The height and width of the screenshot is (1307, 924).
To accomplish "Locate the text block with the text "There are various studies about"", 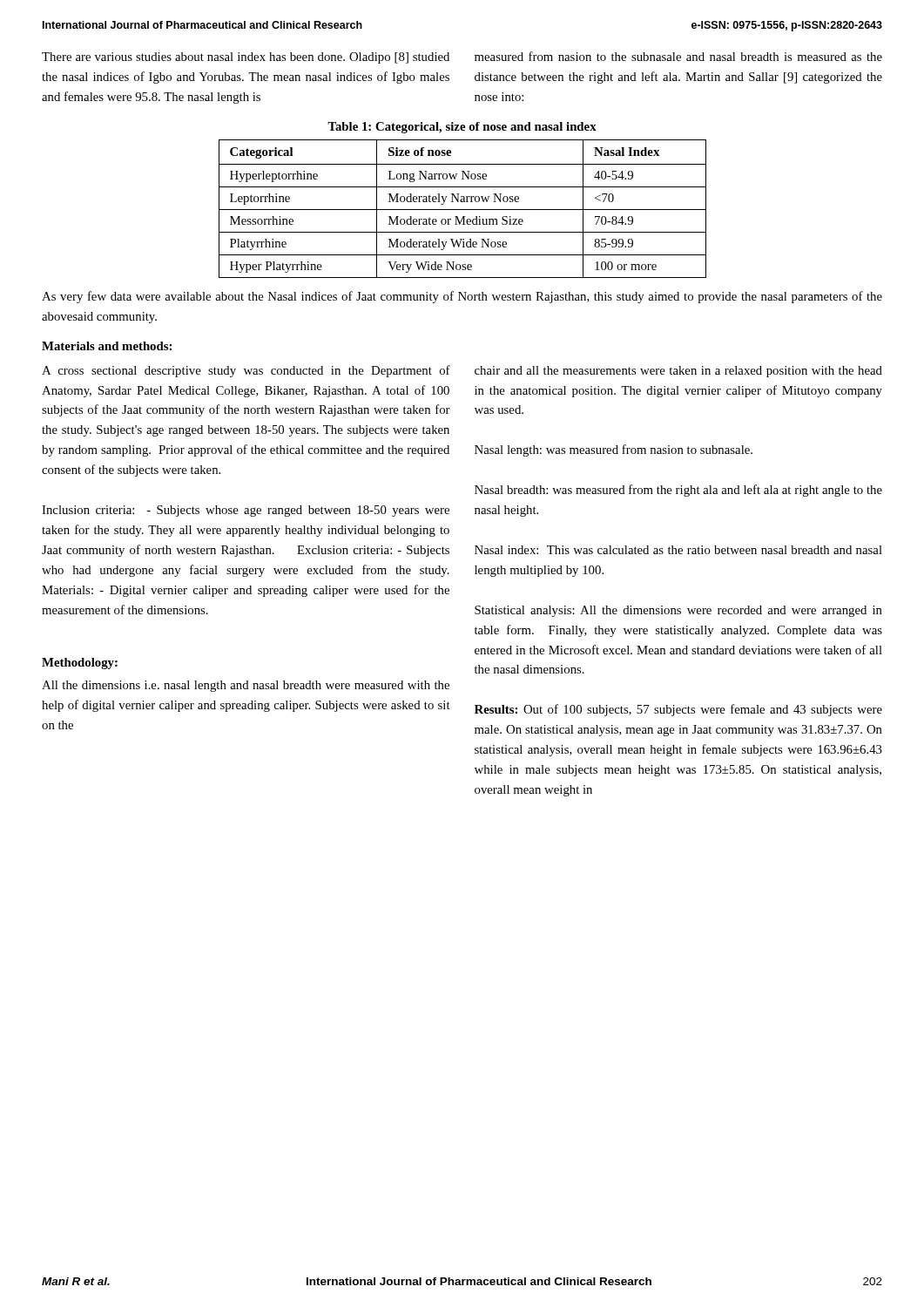I will pos(246,77).
